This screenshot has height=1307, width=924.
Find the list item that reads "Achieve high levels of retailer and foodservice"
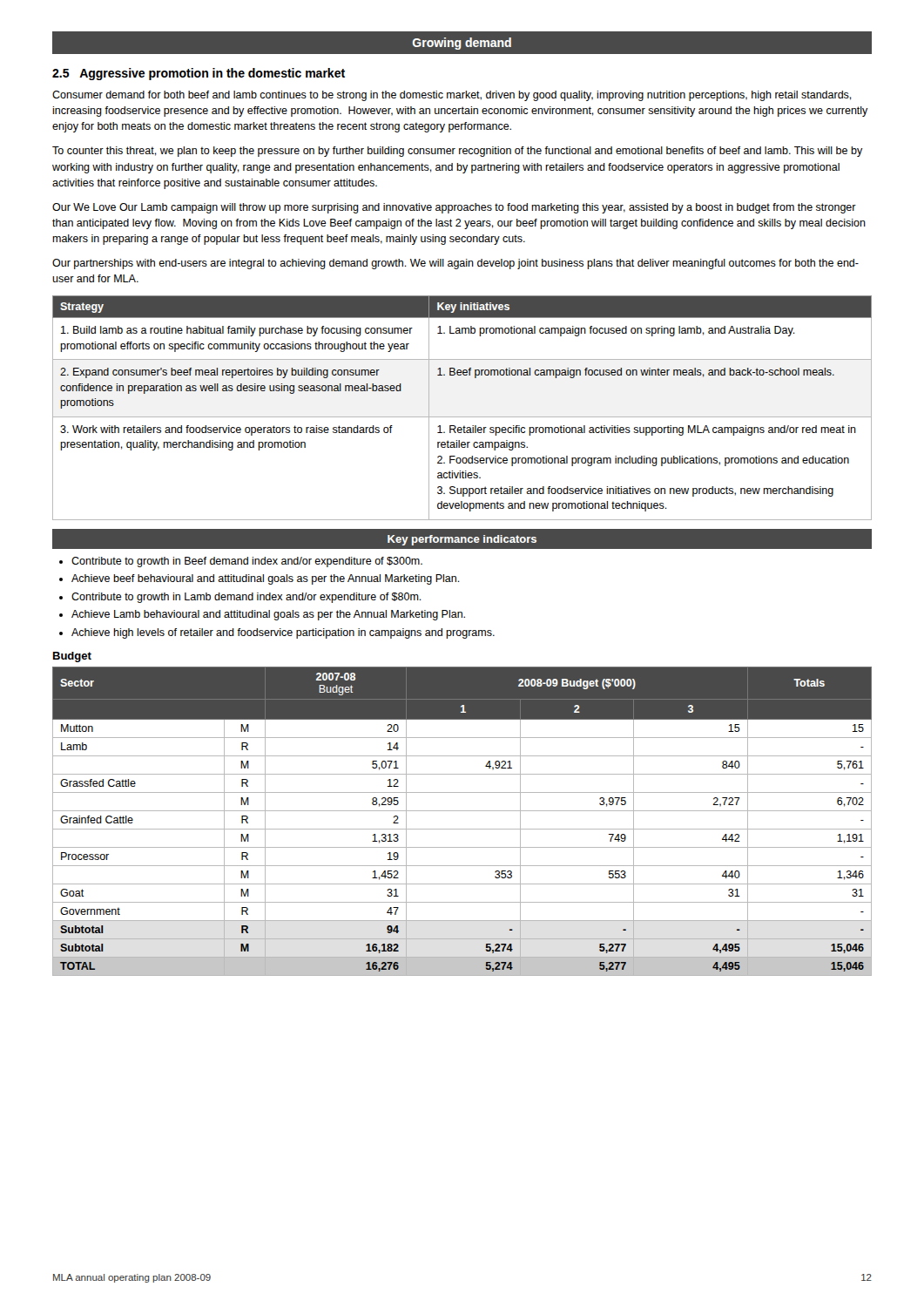[283, 632]
